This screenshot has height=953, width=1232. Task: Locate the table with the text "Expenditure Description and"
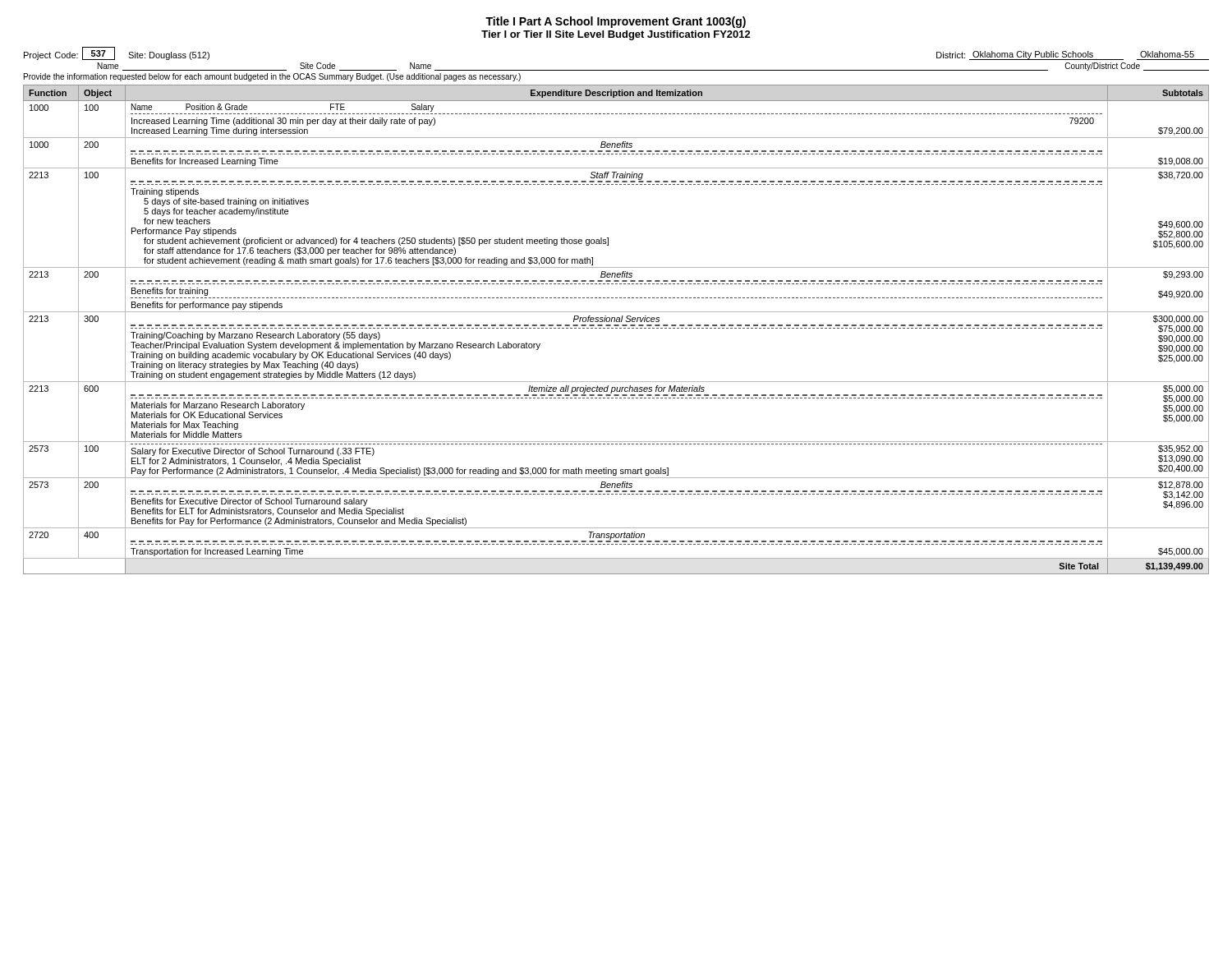tap(616, 329)
